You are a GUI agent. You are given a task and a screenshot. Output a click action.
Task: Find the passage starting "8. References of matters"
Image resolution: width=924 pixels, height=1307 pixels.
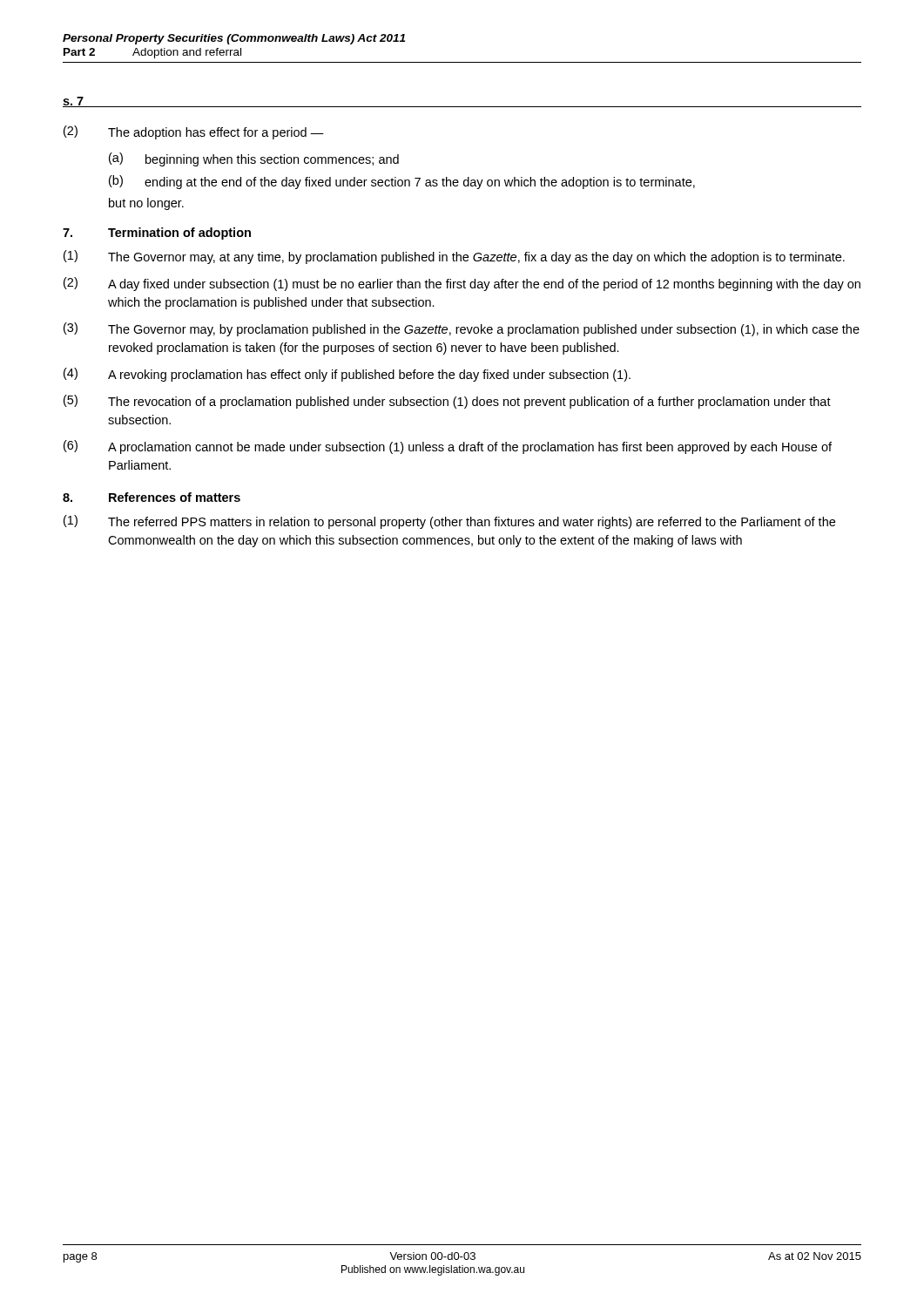(x=152, y=498)
